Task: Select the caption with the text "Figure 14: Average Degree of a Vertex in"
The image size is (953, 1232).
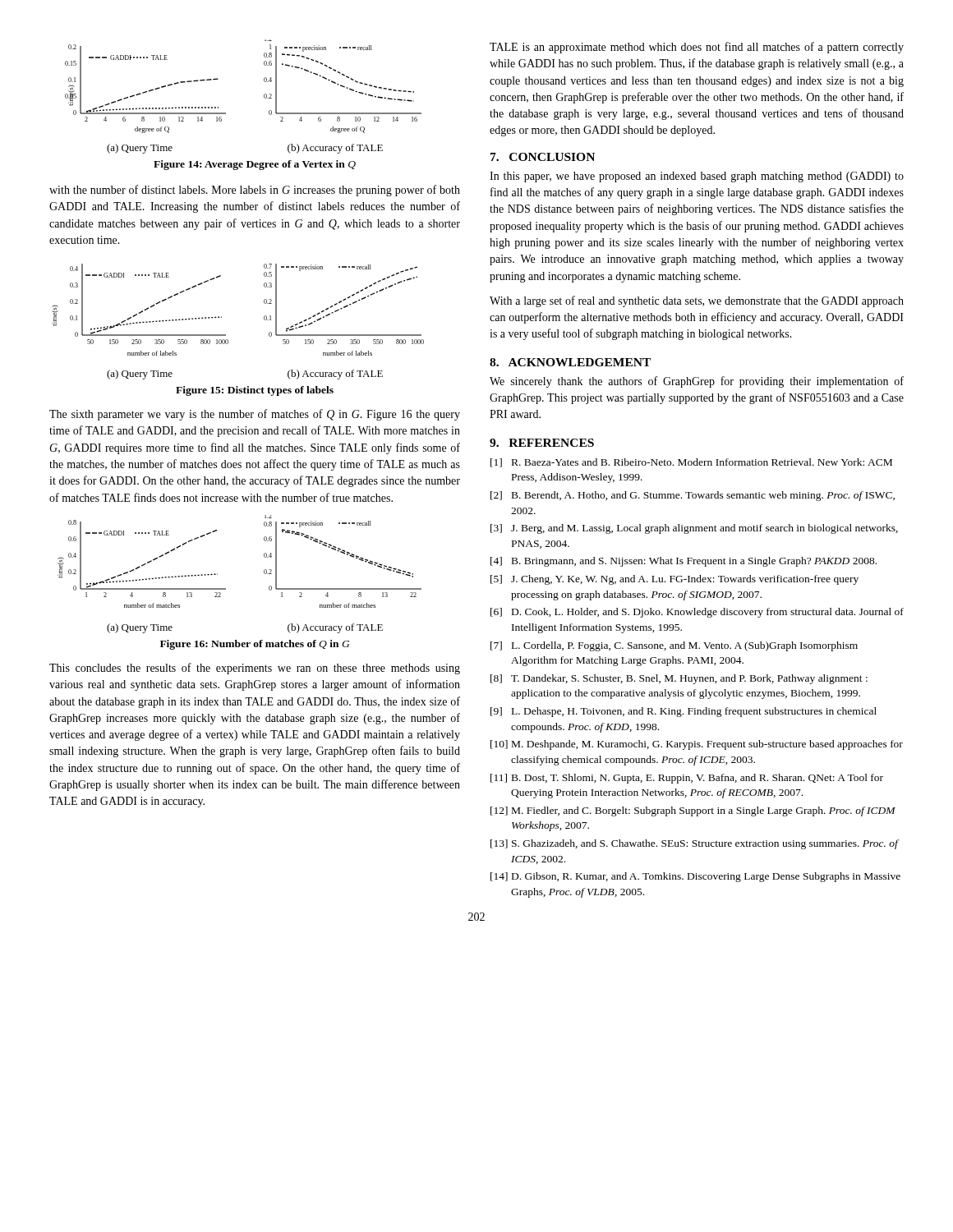Action: pos(255,164)
